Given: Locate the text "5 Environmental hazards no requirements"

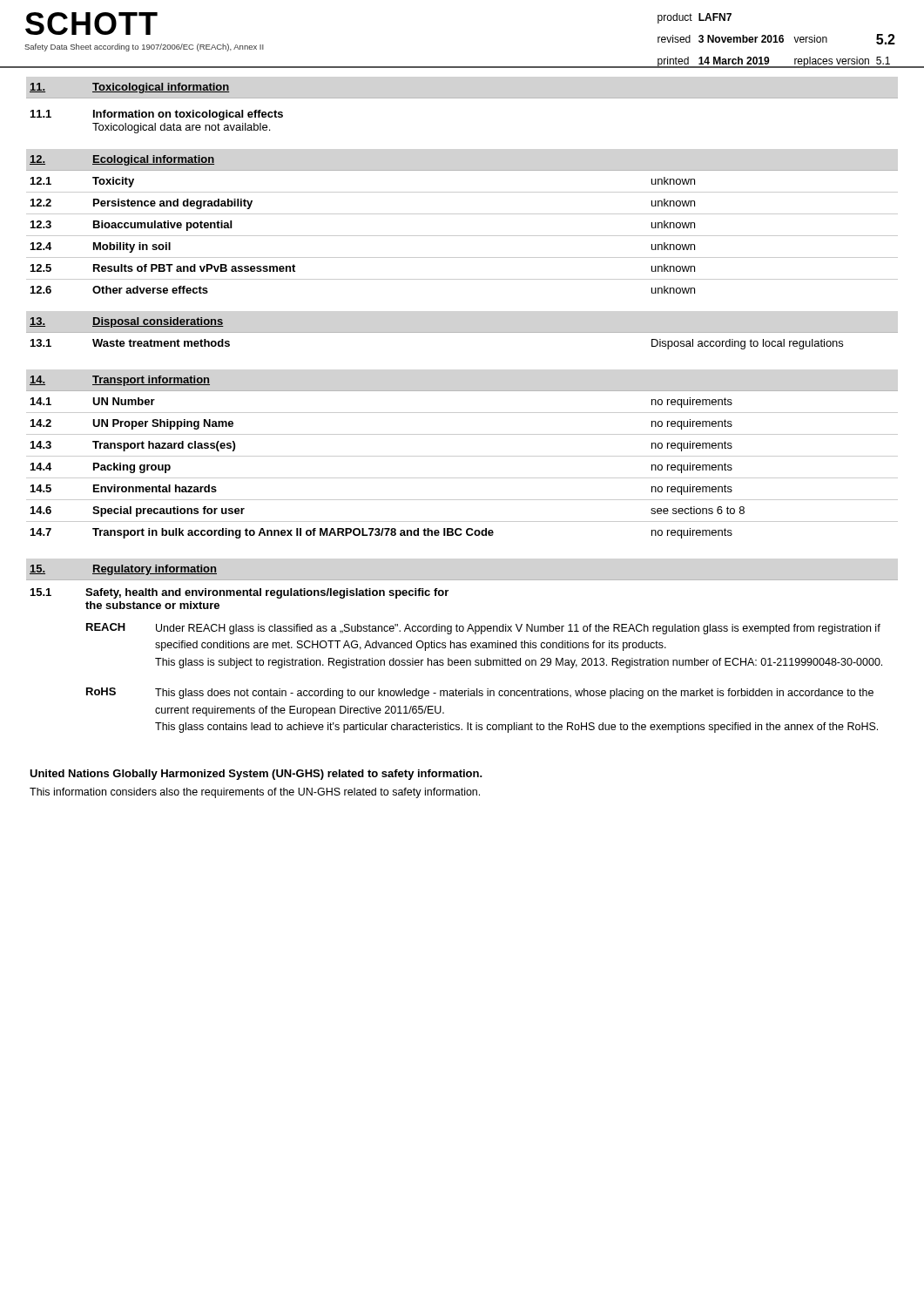Looking at the screenshot, I should coord(462,489).
